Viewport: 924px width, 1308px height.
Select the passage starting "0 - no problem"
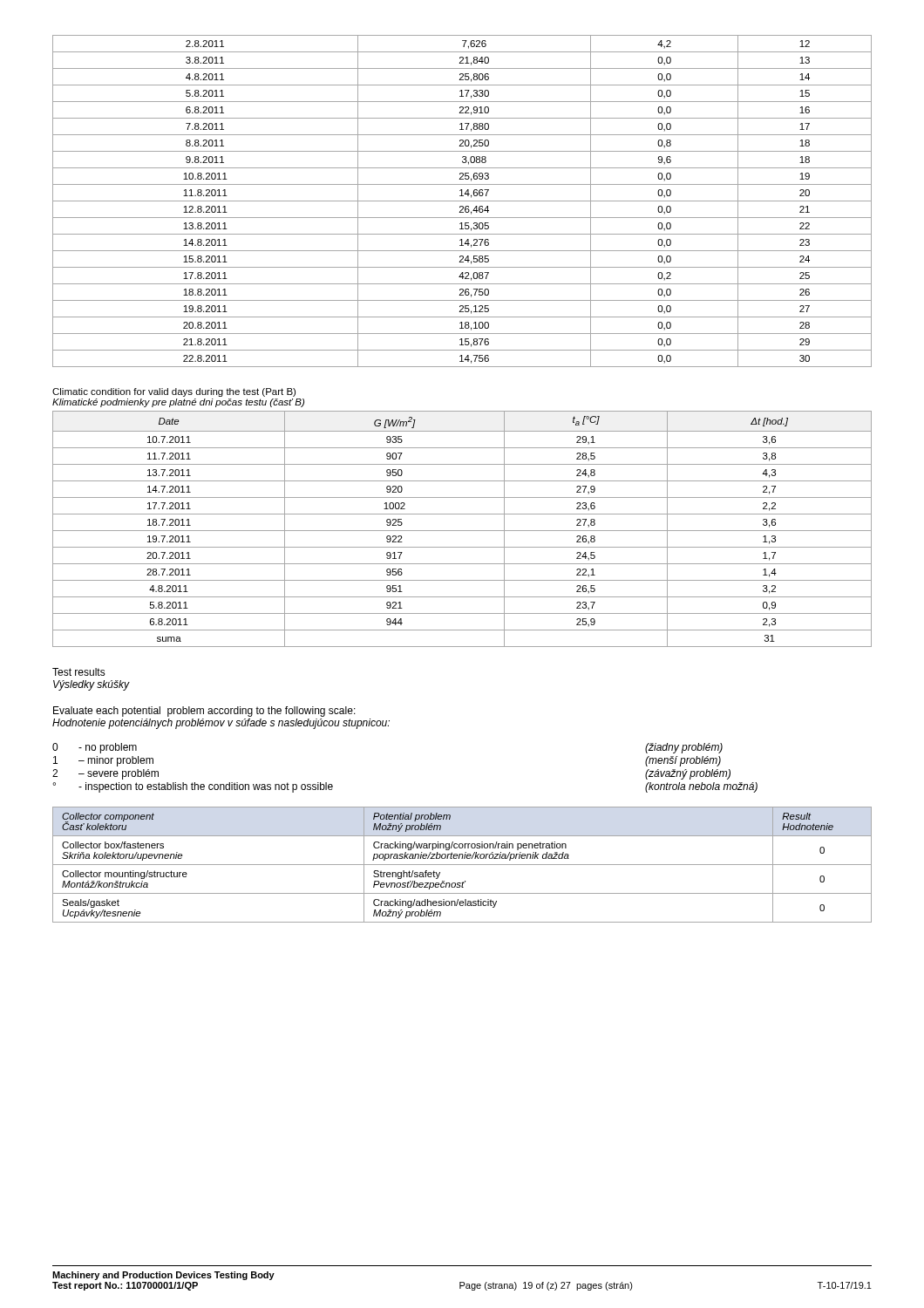pyautogui.click(x=109, y=748)
